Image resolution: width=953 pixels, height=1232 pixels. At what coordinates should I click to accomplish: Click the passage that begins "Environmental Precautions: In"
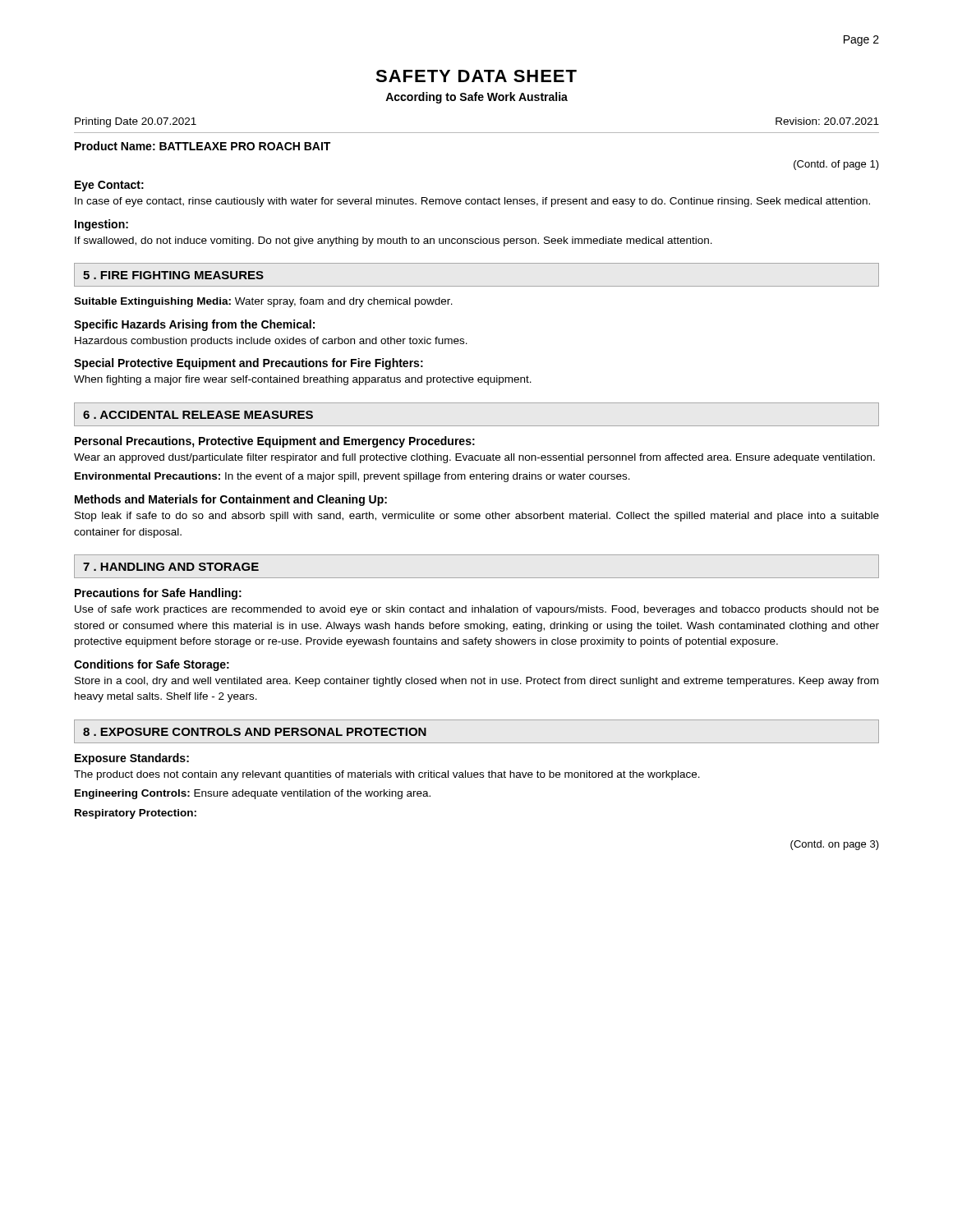coord(352,476)
